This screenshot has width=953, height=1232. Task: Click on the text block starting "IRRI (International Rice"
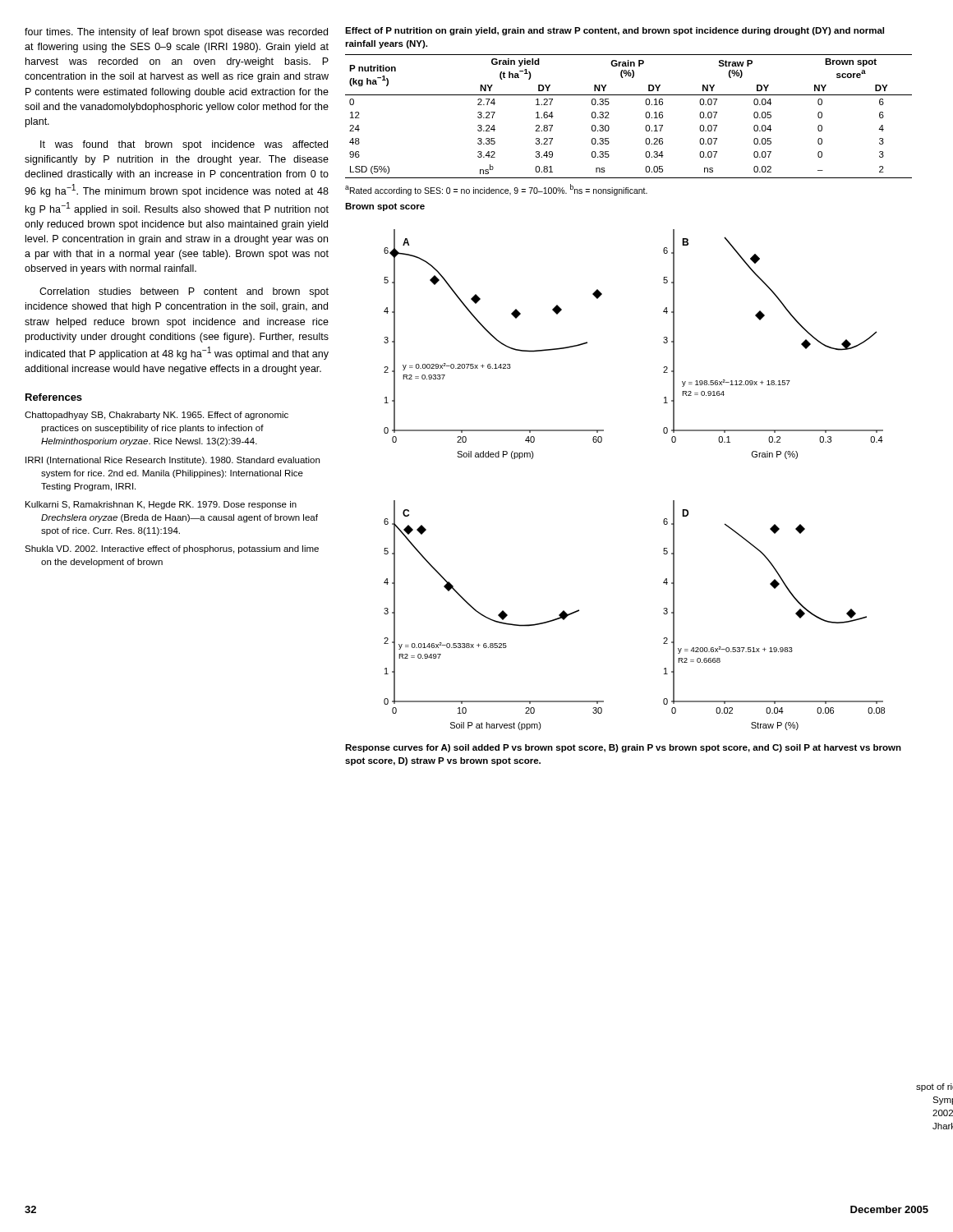point(172,473)
